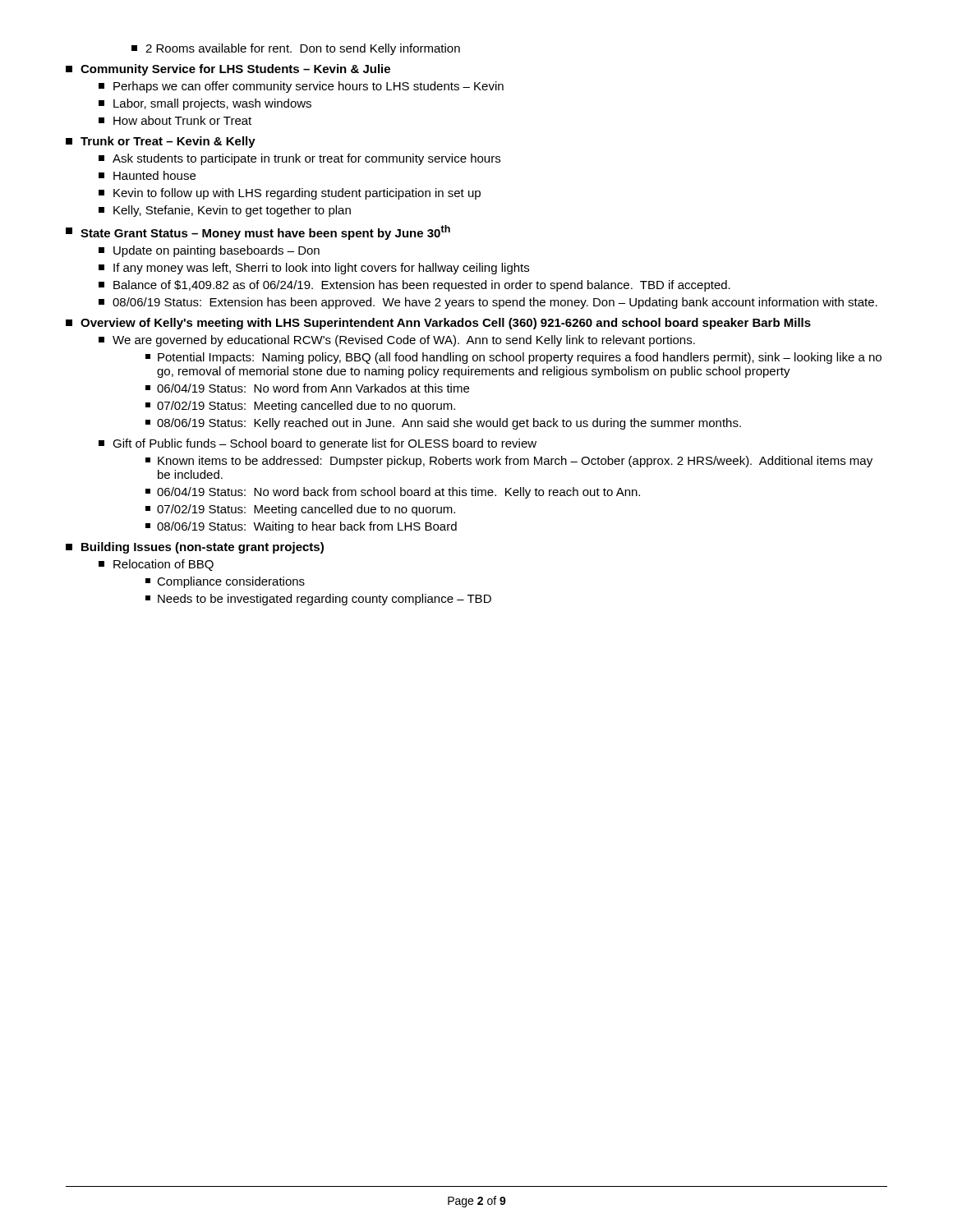Click on the list item containing "Potential Impacts: Naming policy, BBQ (all food handling"
The image size is (953, 1232).
pos(516,364)
